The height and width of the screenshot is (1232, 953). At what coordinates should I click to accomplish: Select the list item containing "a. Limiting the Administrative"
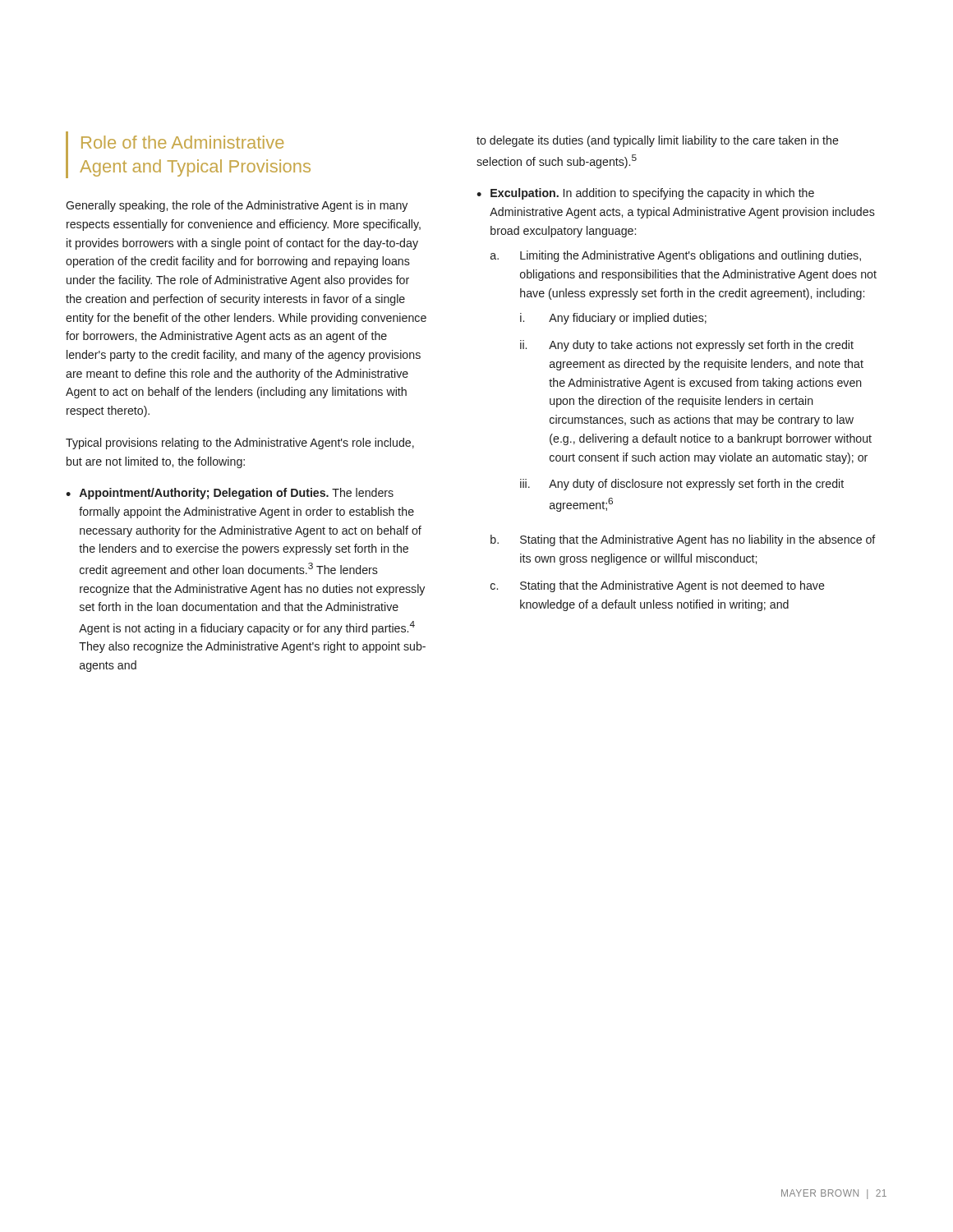point(684,385)
